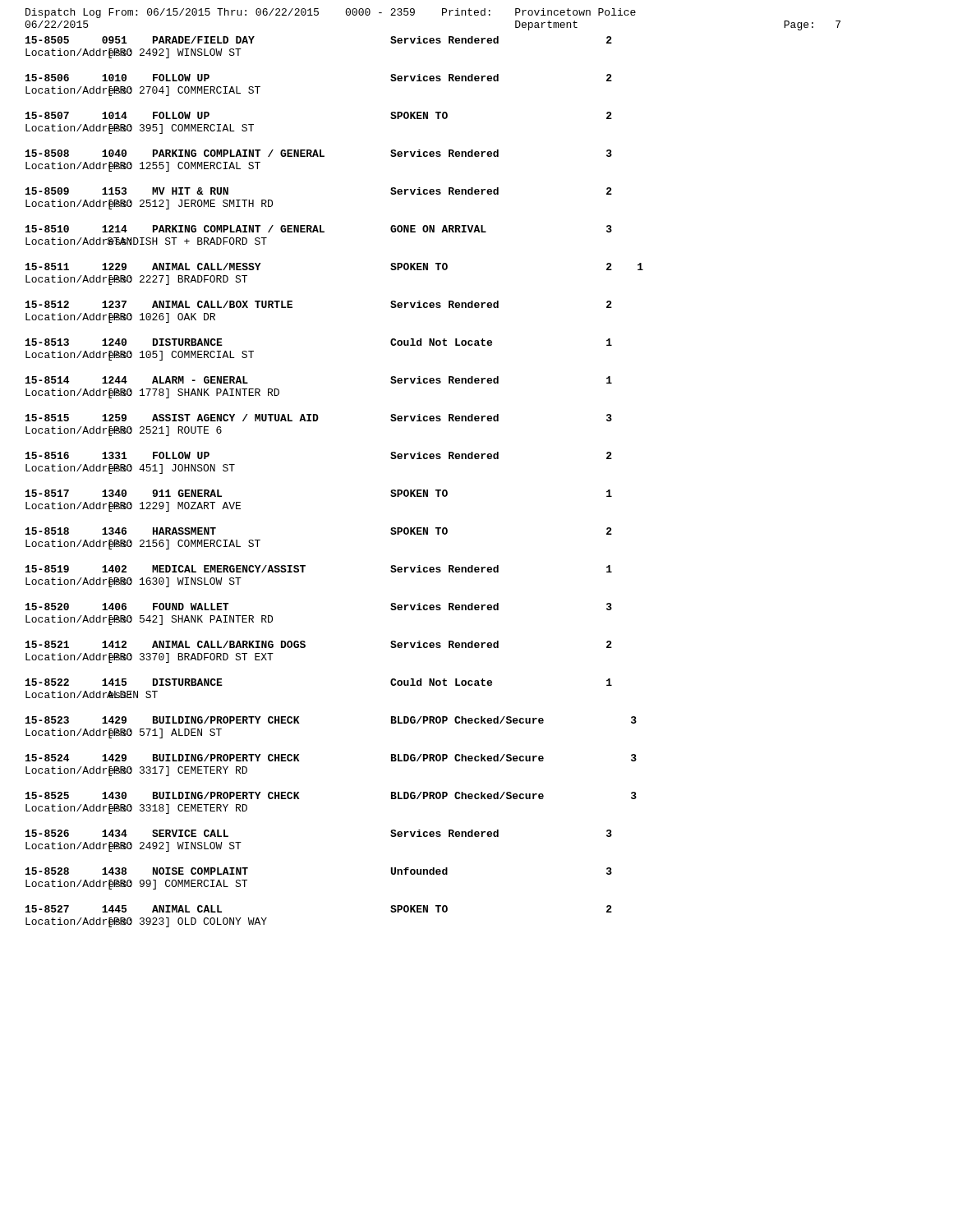The height and width of the screenshot is (1232, 953).
Task: Select the list item that says "15-8525 1430 BUILDING/PROPERTY CHECK BLDG/PROP Checked/Secure"
Action: click(x=476, y=802)
